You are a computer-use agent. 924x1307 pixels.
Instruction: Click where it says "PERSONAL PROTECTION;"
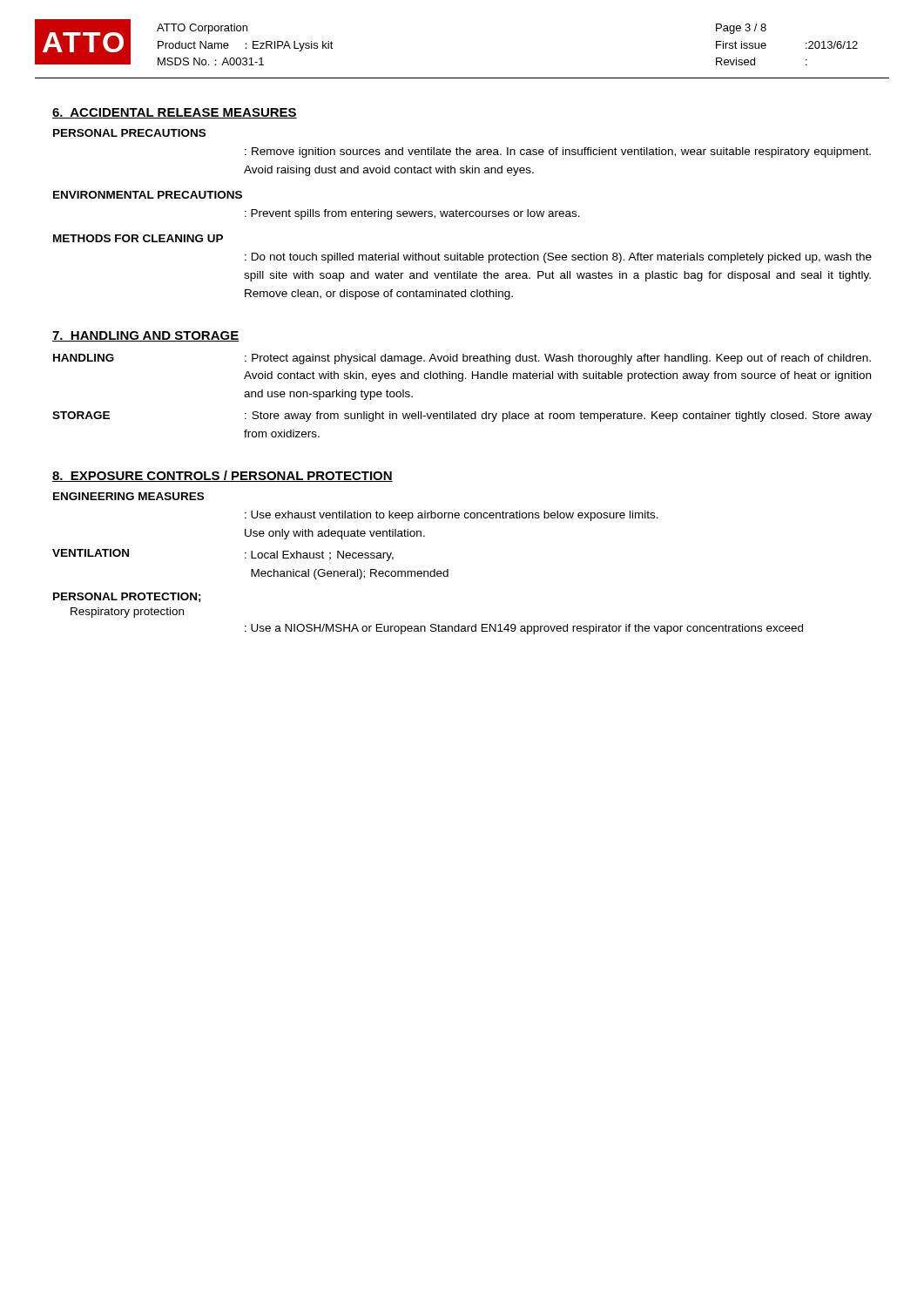click(127, 597)
